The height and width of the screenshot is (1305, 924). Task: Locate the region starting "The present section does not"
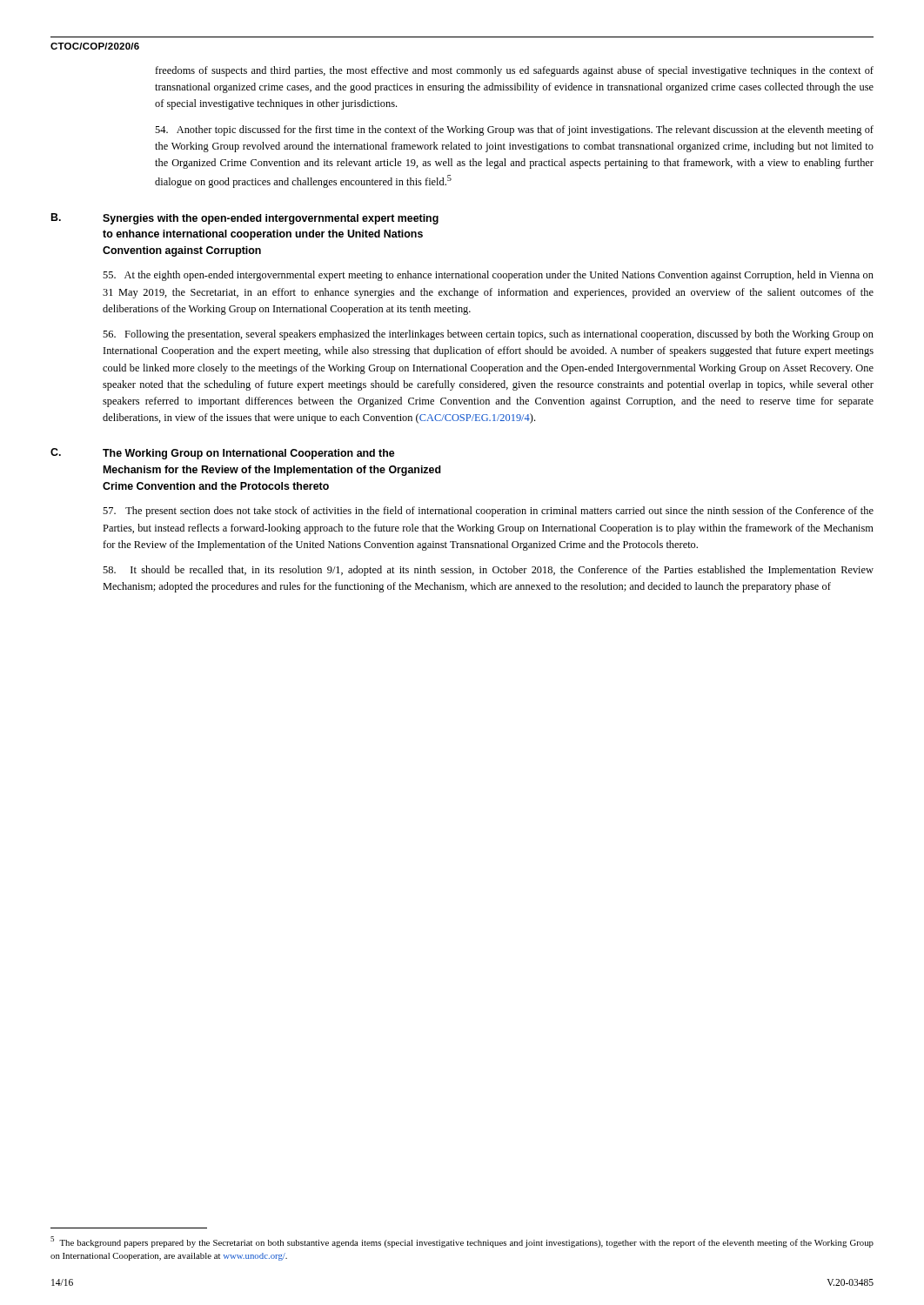pyautogui.click(x=488, y=528)
